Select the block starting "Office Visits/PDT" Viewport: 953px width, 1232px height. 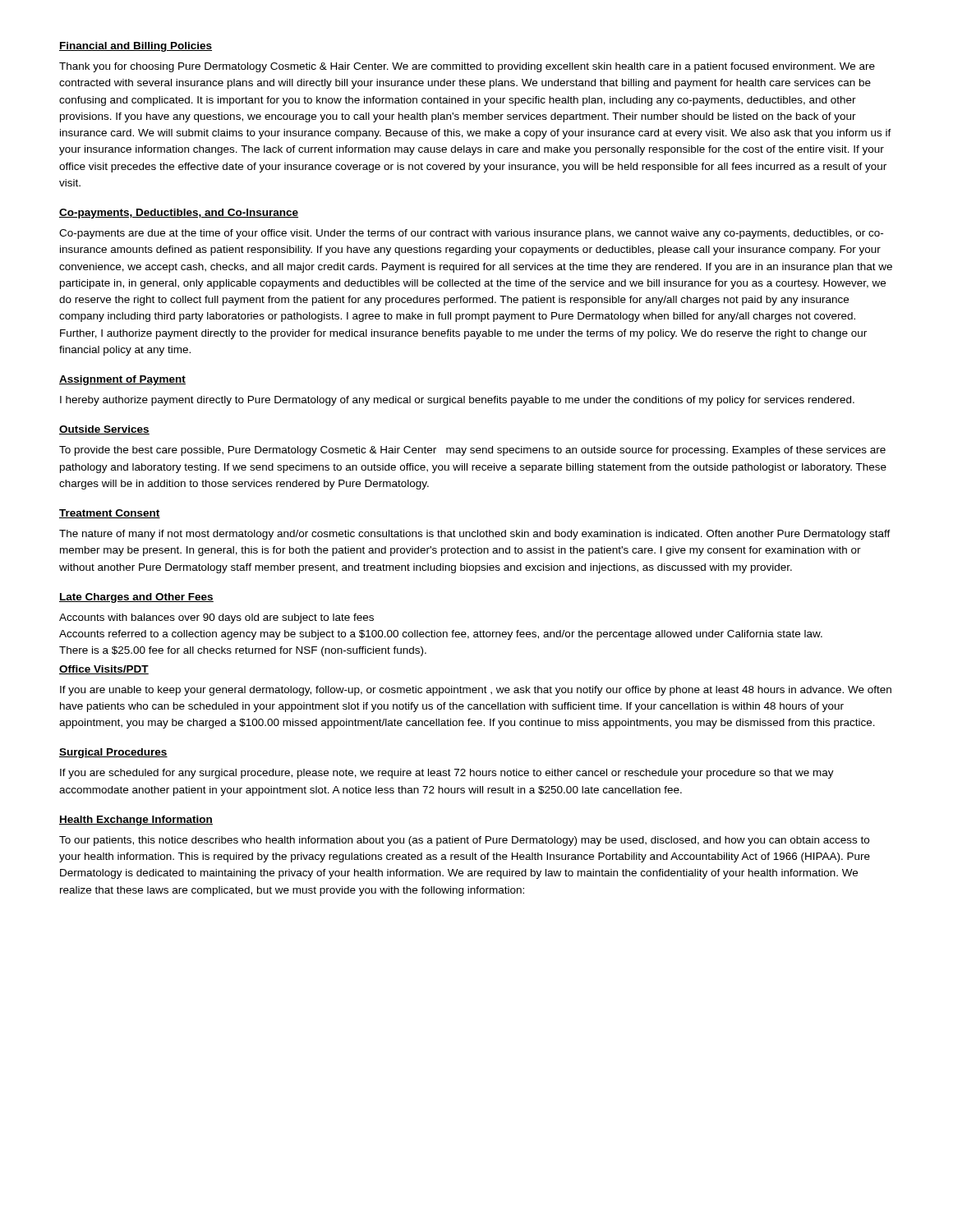click(104, 669)
